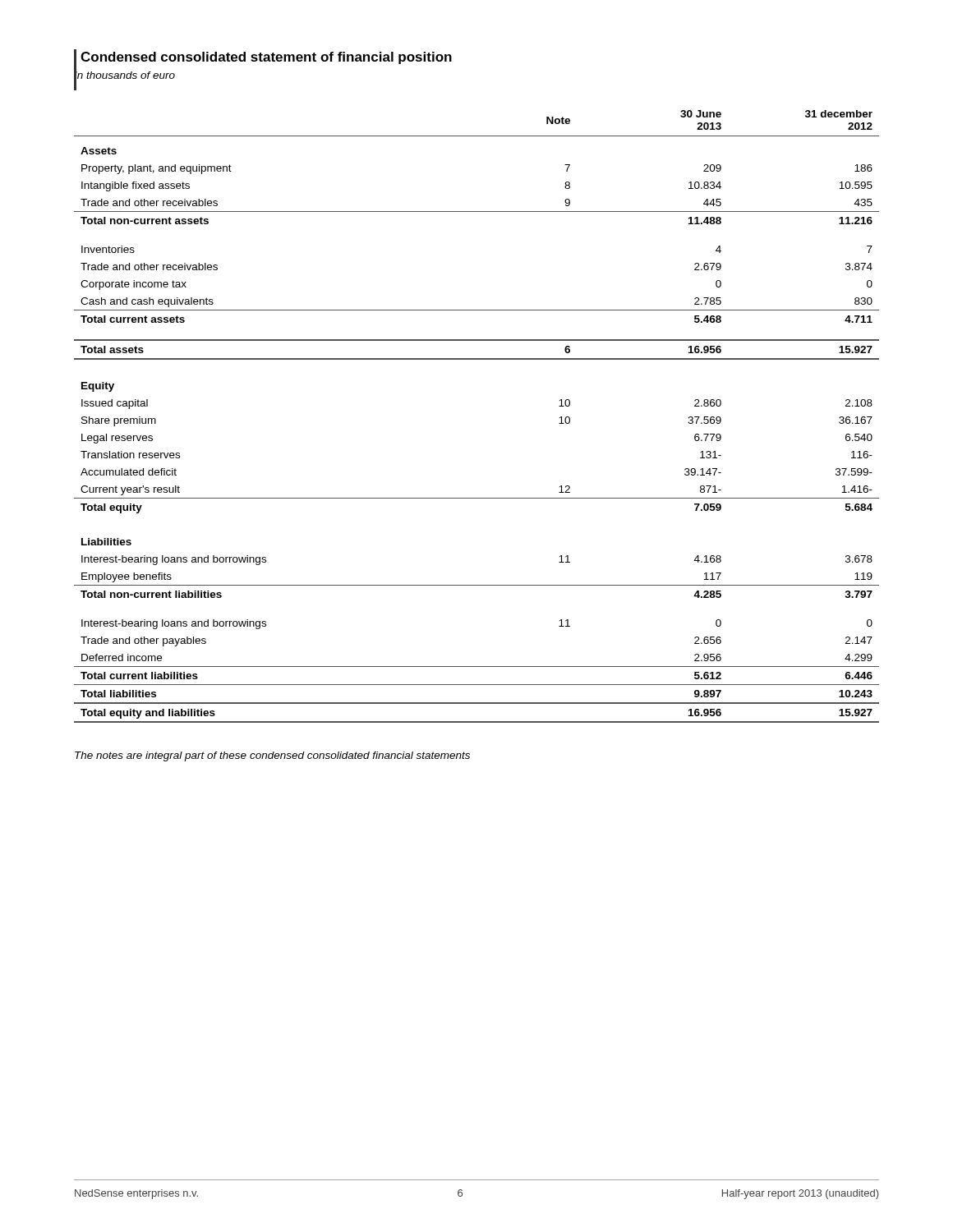Viewport: 953px width, 1232px height.
Task: Select the region starting "Condensed consolidated statement of financial position"
Action: coord(266,57)
